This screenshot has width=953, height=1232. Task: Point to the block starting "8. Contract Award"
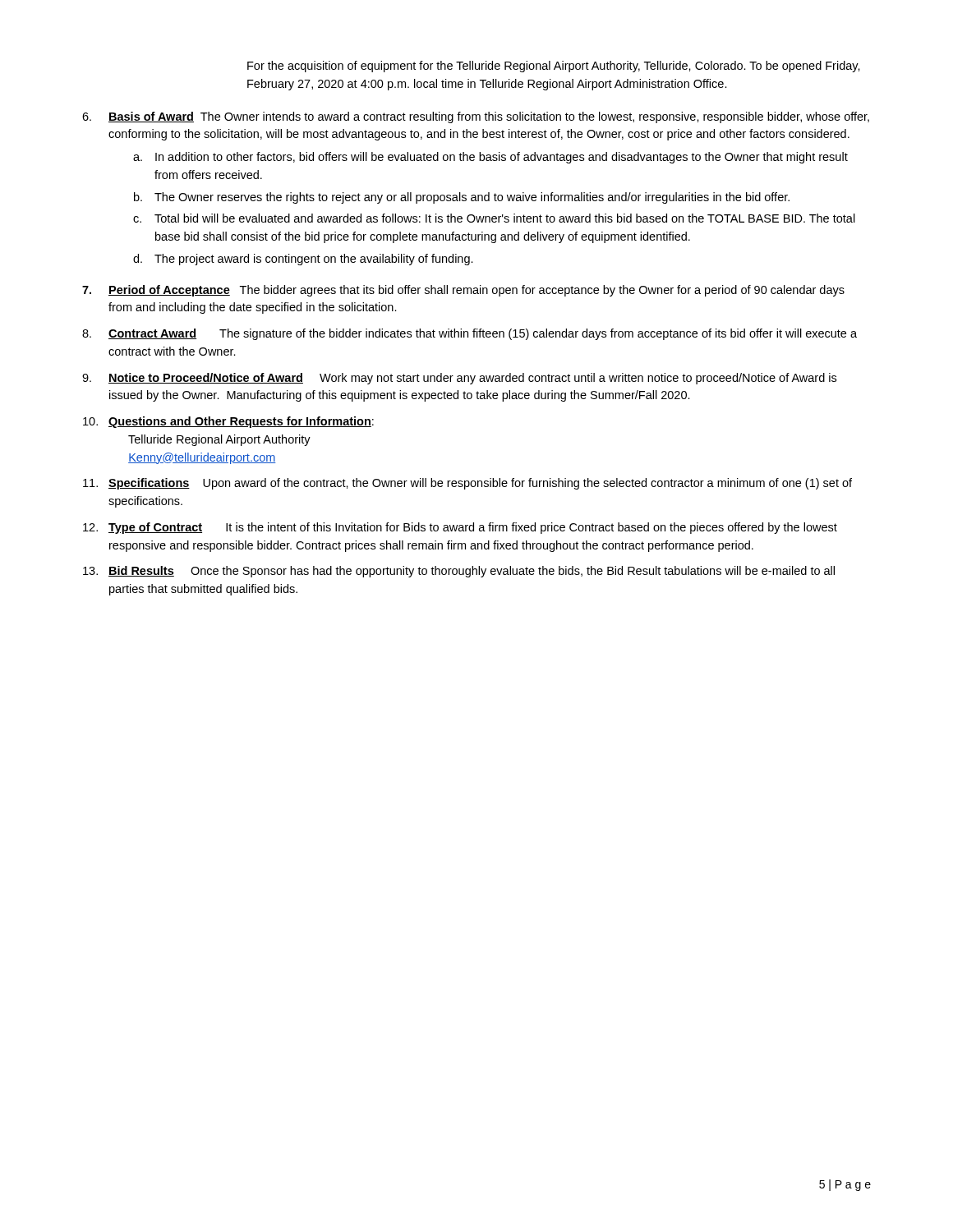(x=476, y=343)
